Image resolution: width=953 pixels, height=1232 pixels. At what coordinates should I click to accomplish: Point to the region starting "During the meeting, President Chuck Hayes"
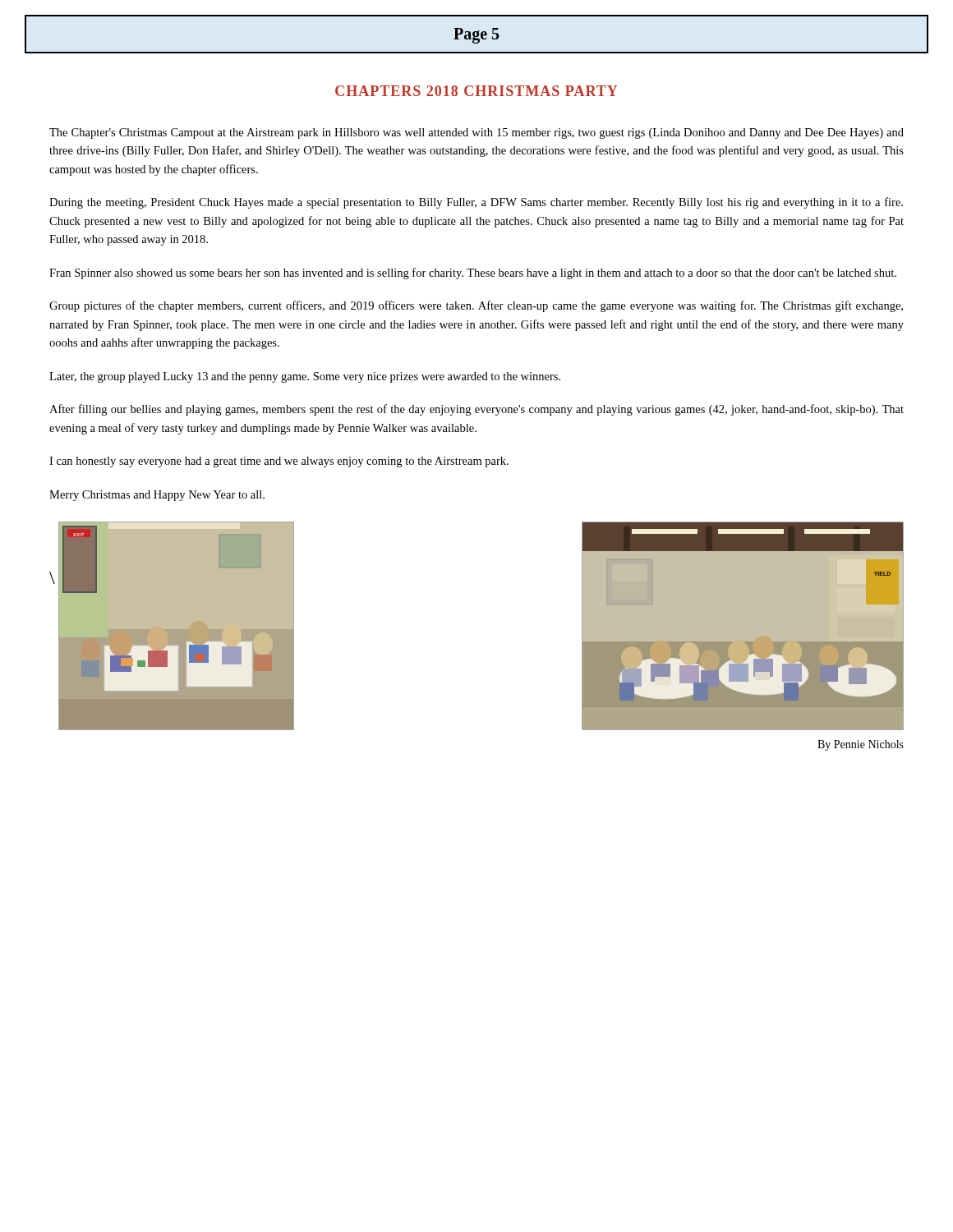[x=476, y=221]
